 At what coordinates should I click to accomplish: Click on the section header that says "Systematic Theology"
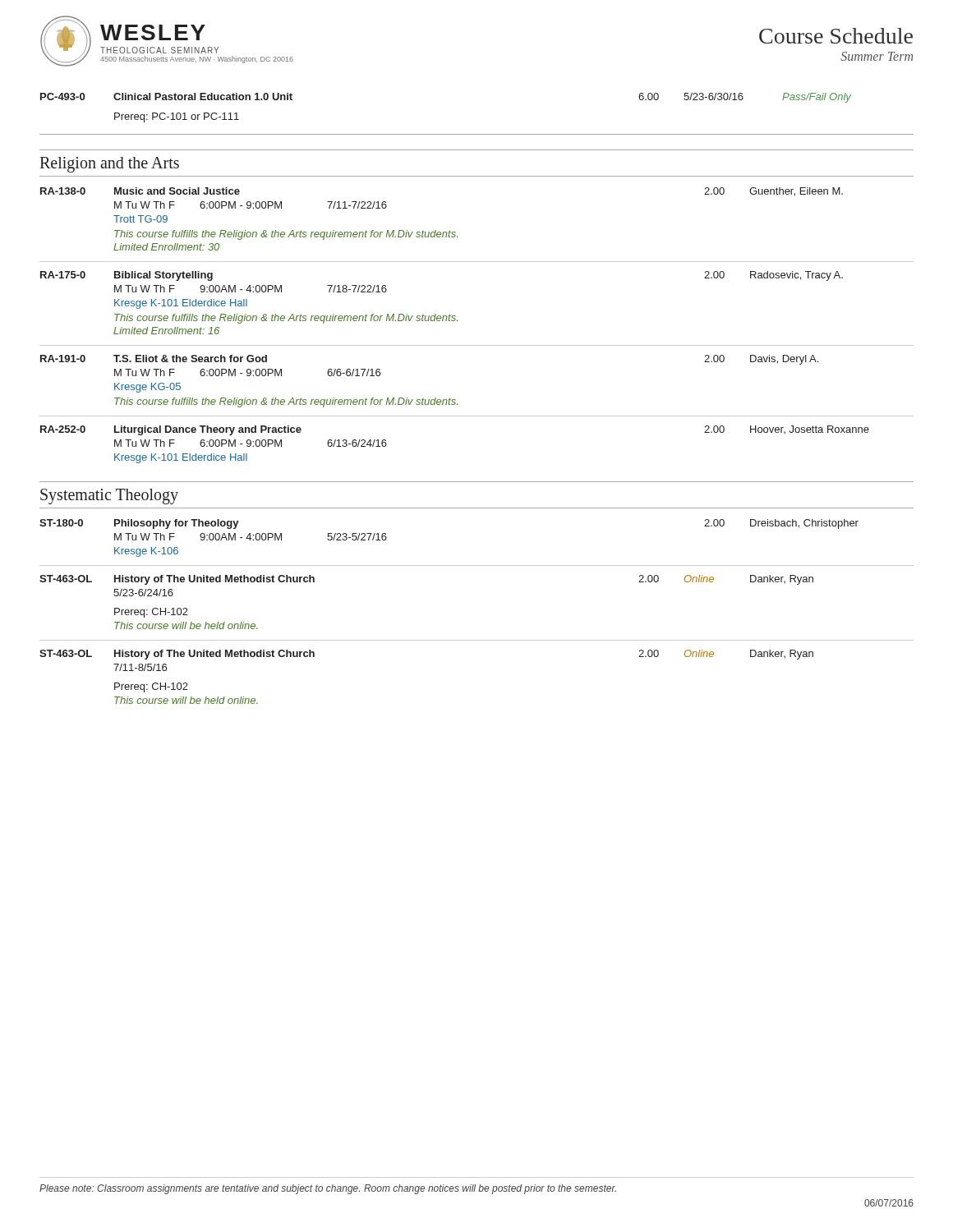click(x=109, y=494)
